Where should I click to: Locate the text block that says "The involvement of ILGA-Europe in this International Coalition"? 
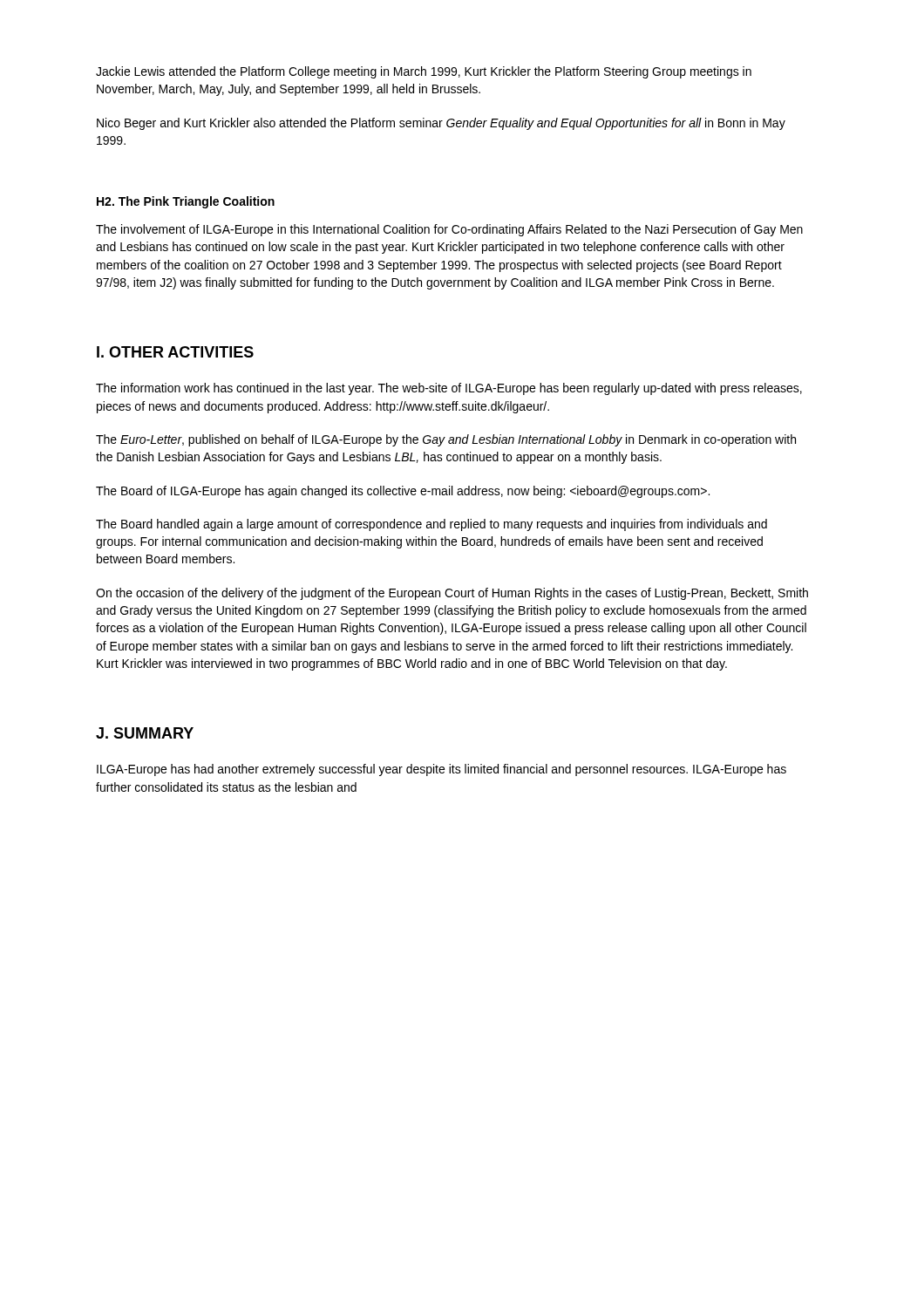[450, 256]
